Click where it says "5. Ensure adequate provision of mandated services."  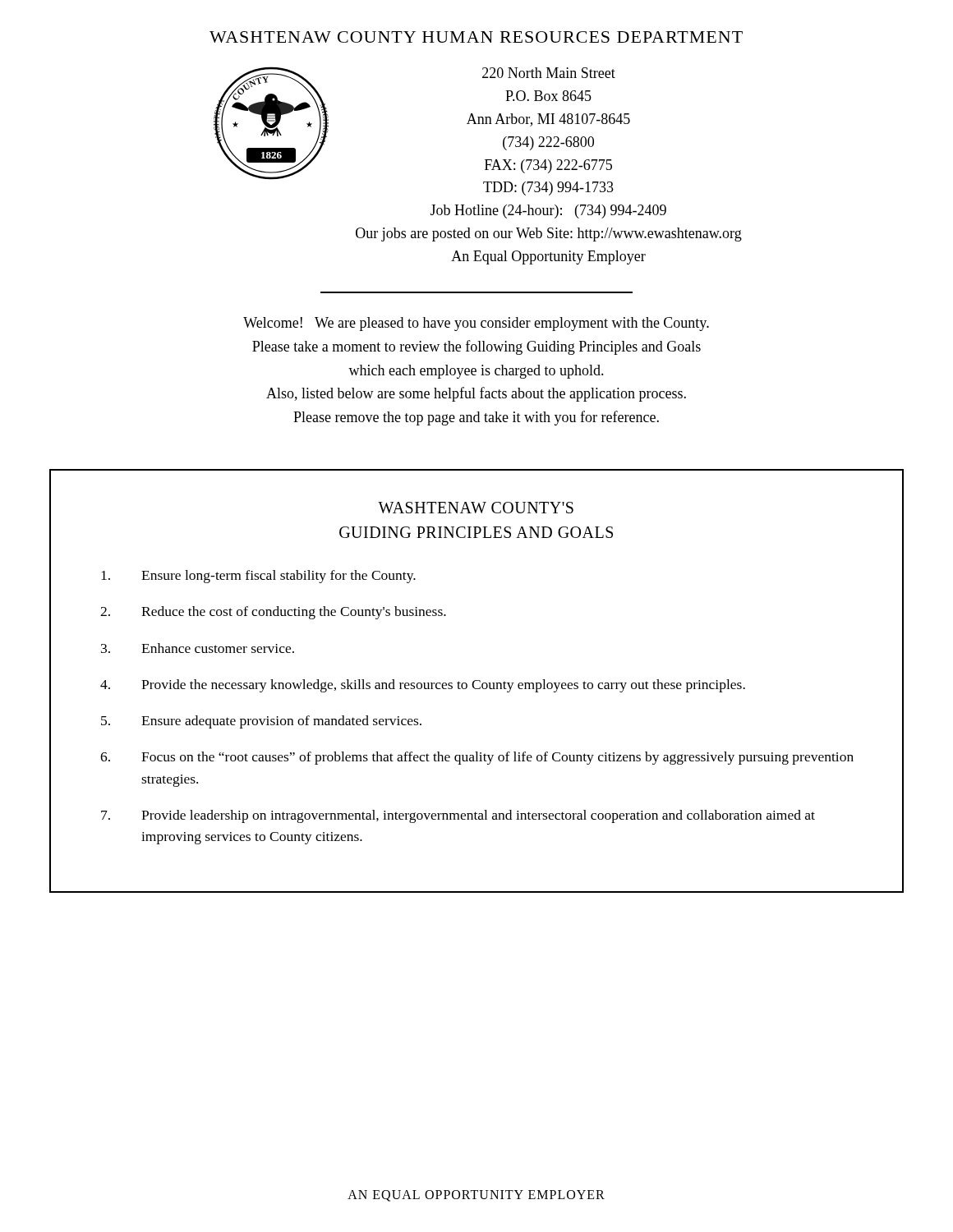pos(261,722)
